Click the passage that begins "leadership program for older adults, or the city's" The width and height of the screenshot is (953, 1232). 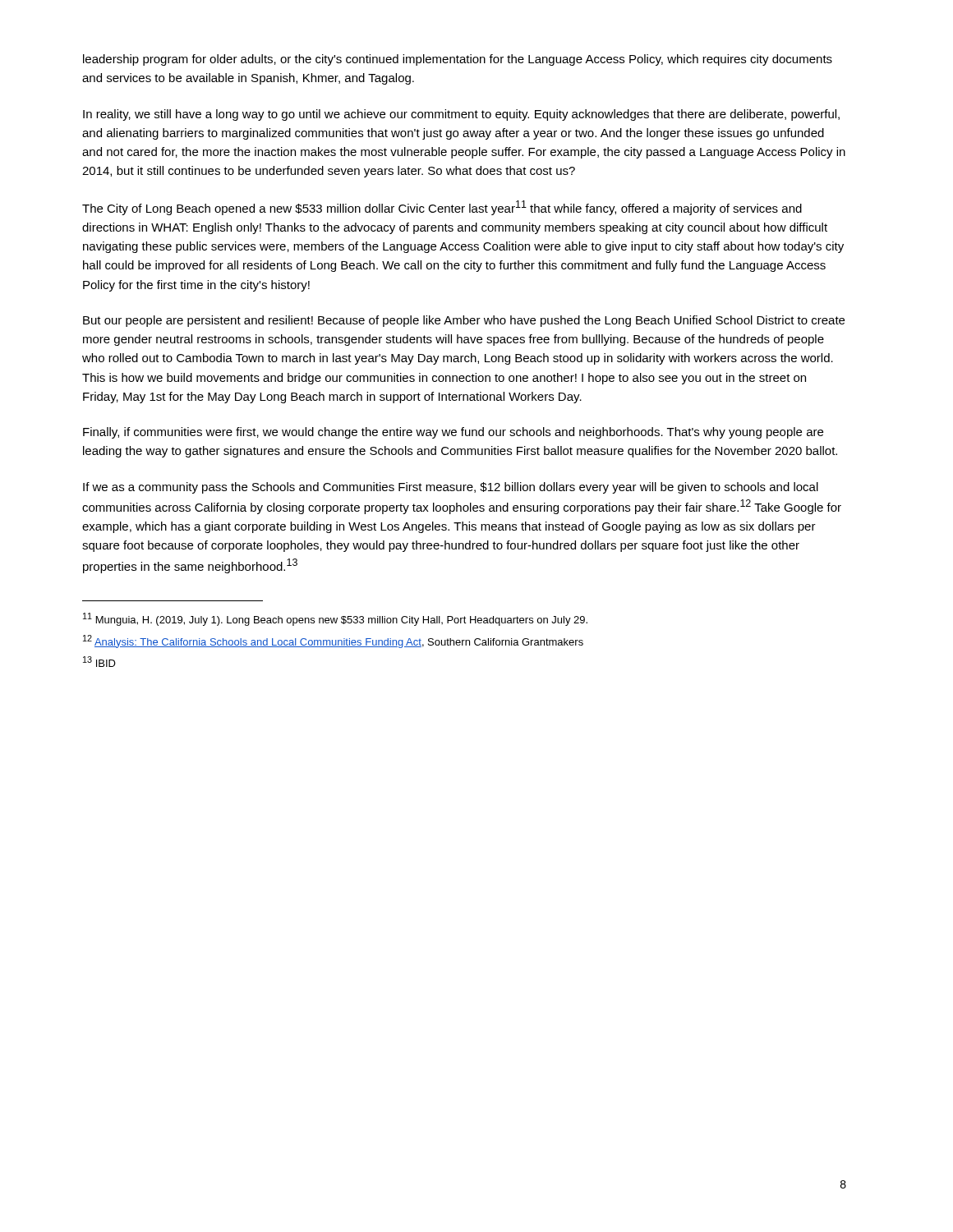coord(457,68)
